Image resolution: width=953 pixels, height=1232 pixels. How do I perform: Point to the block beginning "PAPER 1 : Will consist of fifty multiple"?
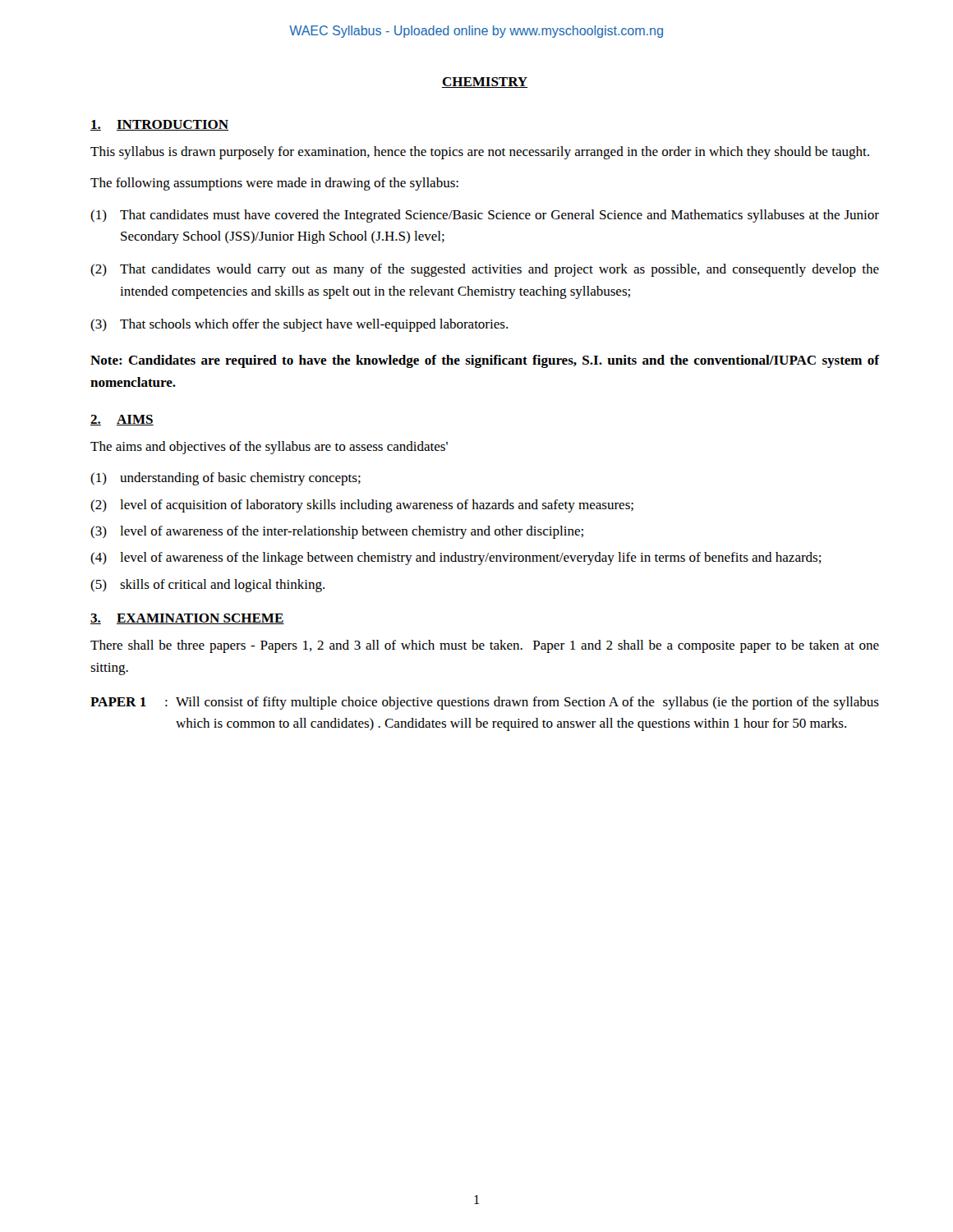pos(485,713)
